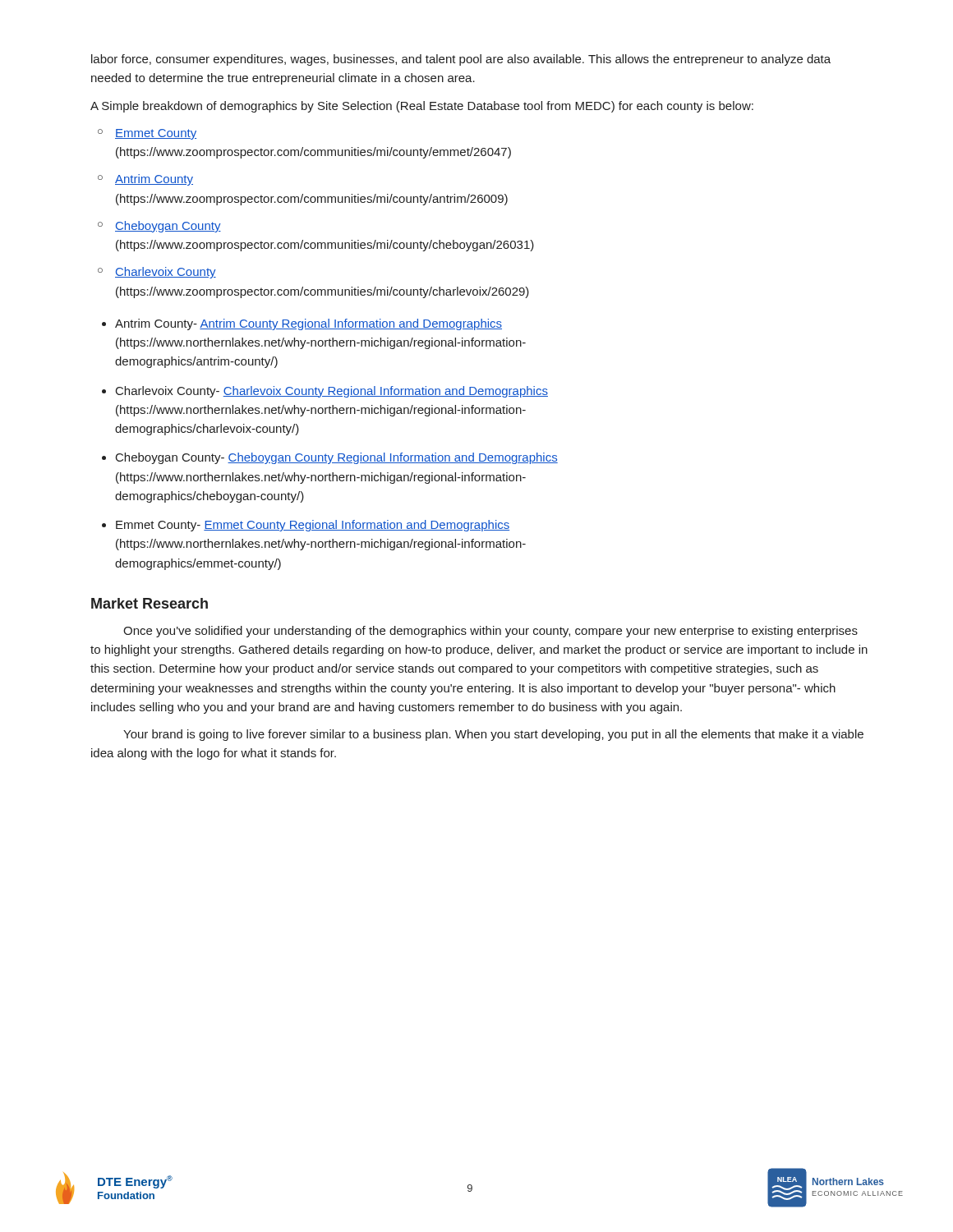
Task: Select the list item that reads "Antrim County (https://www.zoomprospector.com/communities/mi/county/antrim/26009)"
Action: click(x=312, y=188)
